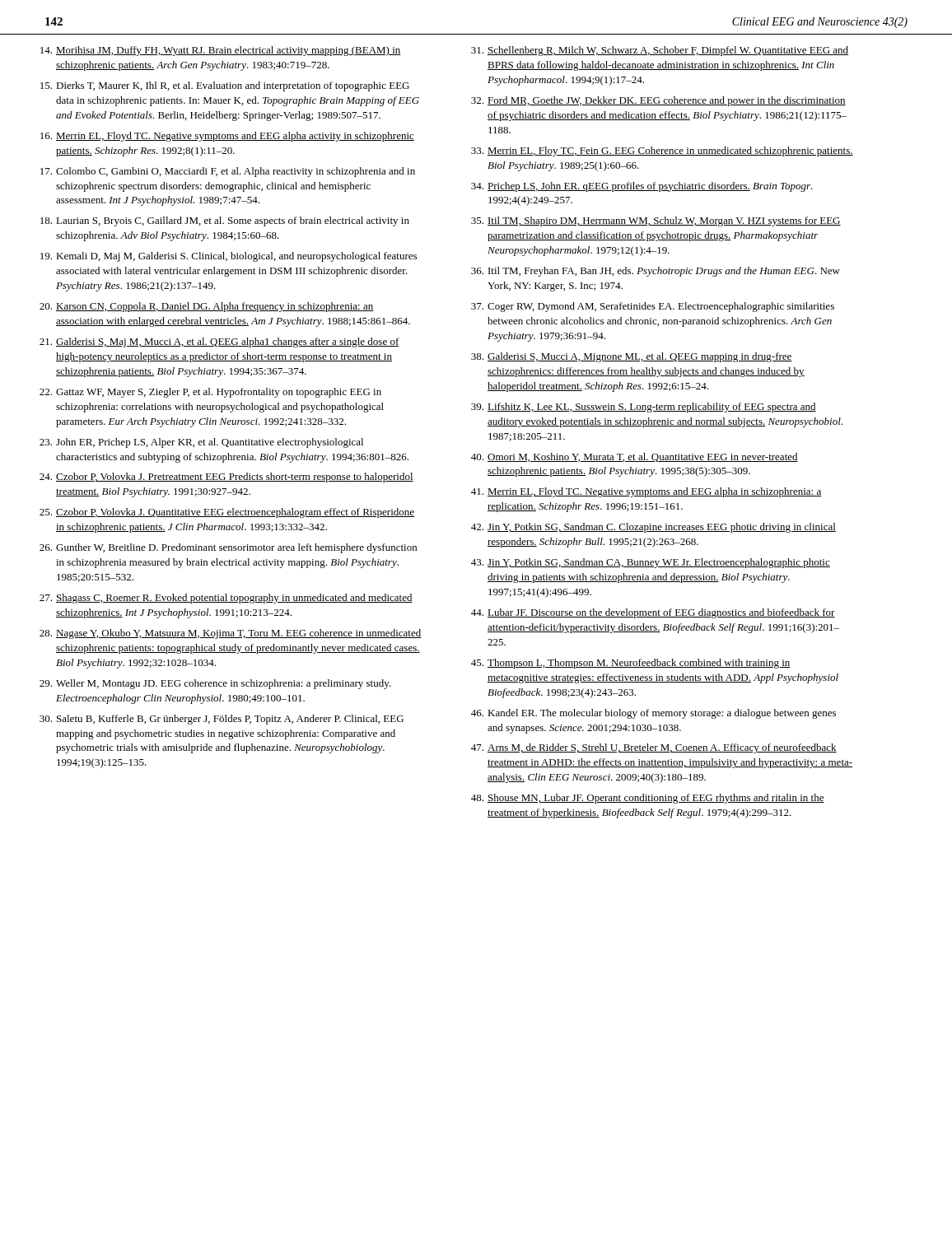Where is the passage that starts "38. Galderisi S, Mucci A, Mignone ML,"?
The height and width of the screenshot is (1235, 952).
657,371
